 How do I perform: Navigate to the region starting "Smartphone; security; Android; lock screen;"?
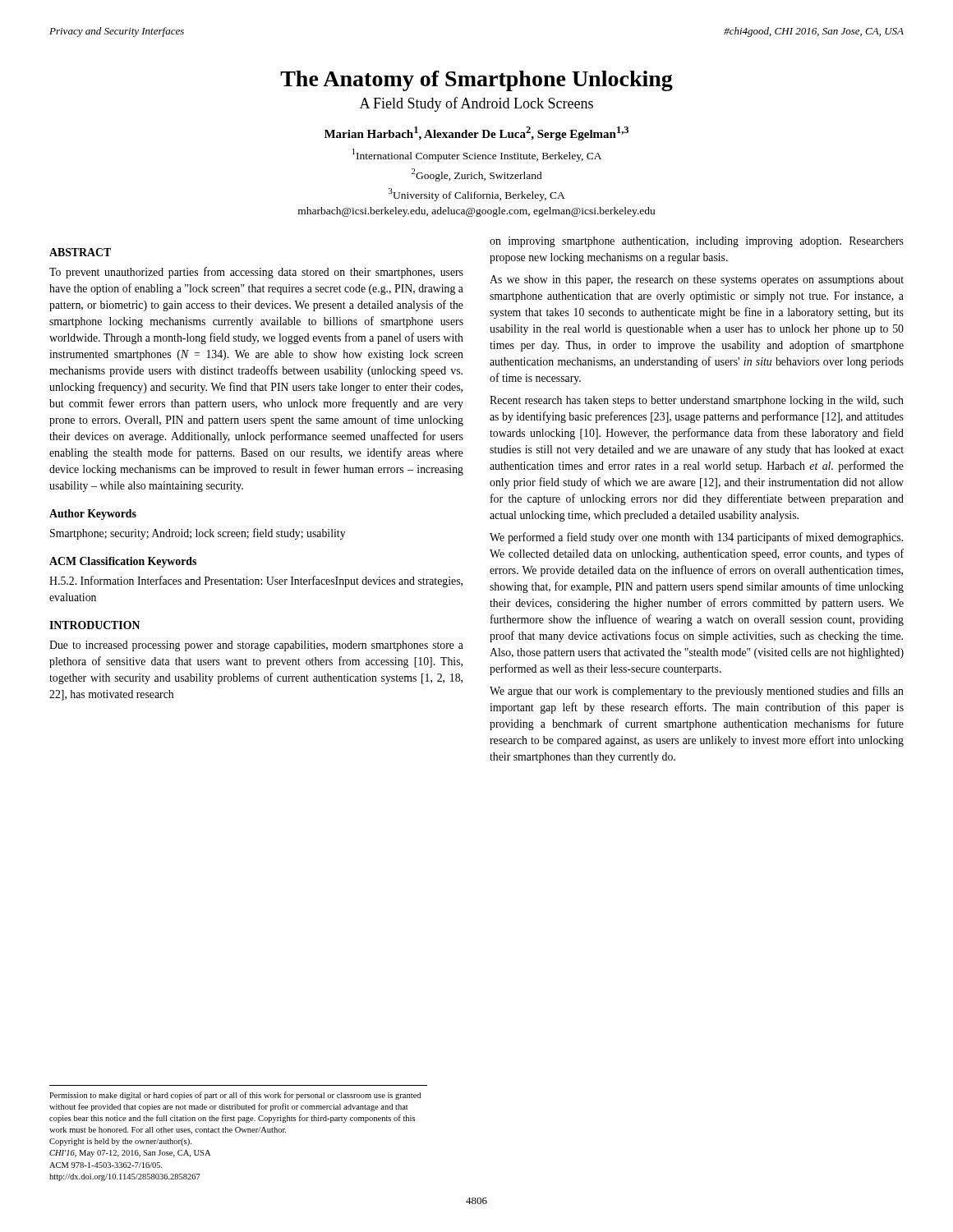click(x=256, y=533)
